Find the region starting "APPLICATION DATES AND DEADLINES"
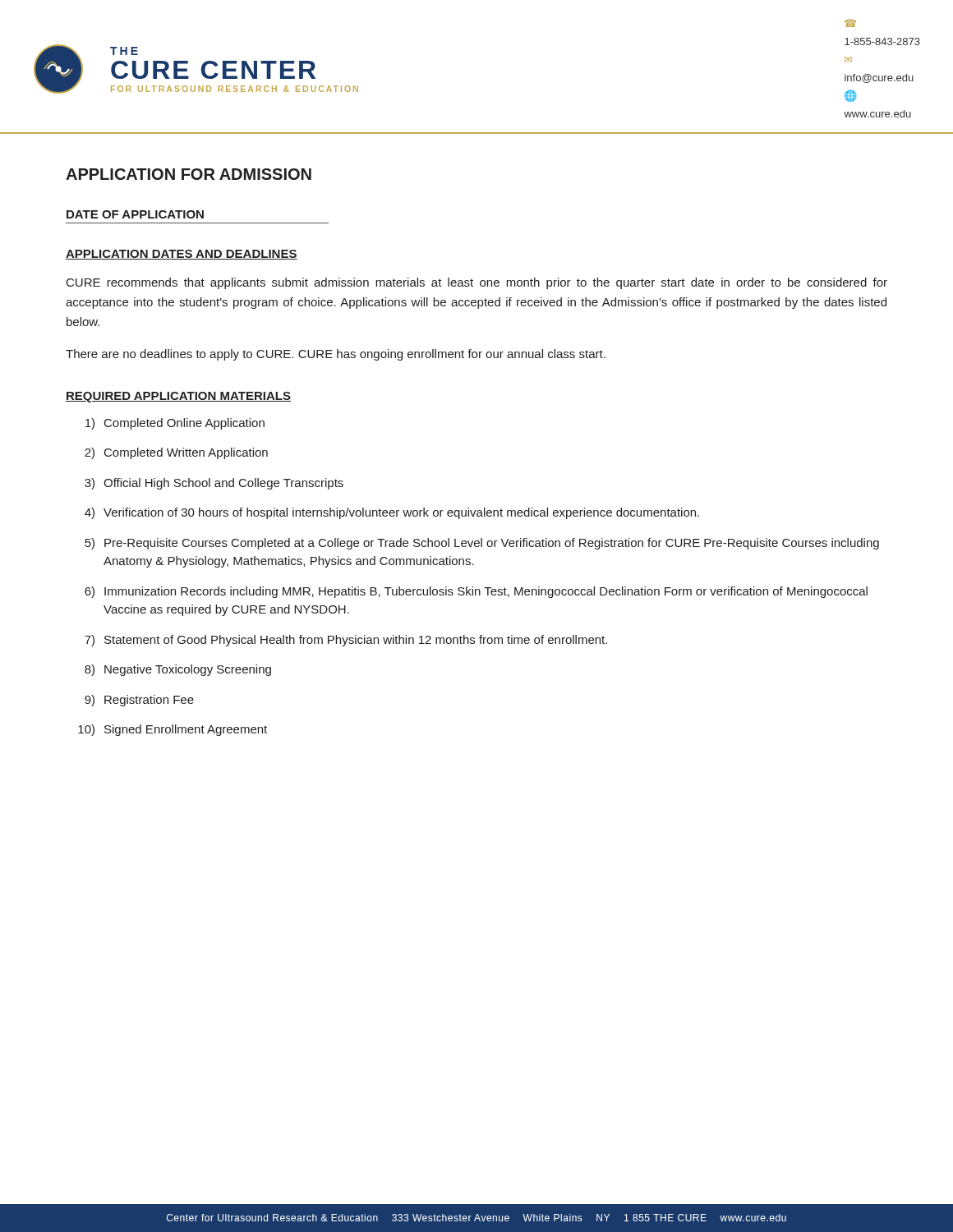953x1232 pixels. point(182,255)
